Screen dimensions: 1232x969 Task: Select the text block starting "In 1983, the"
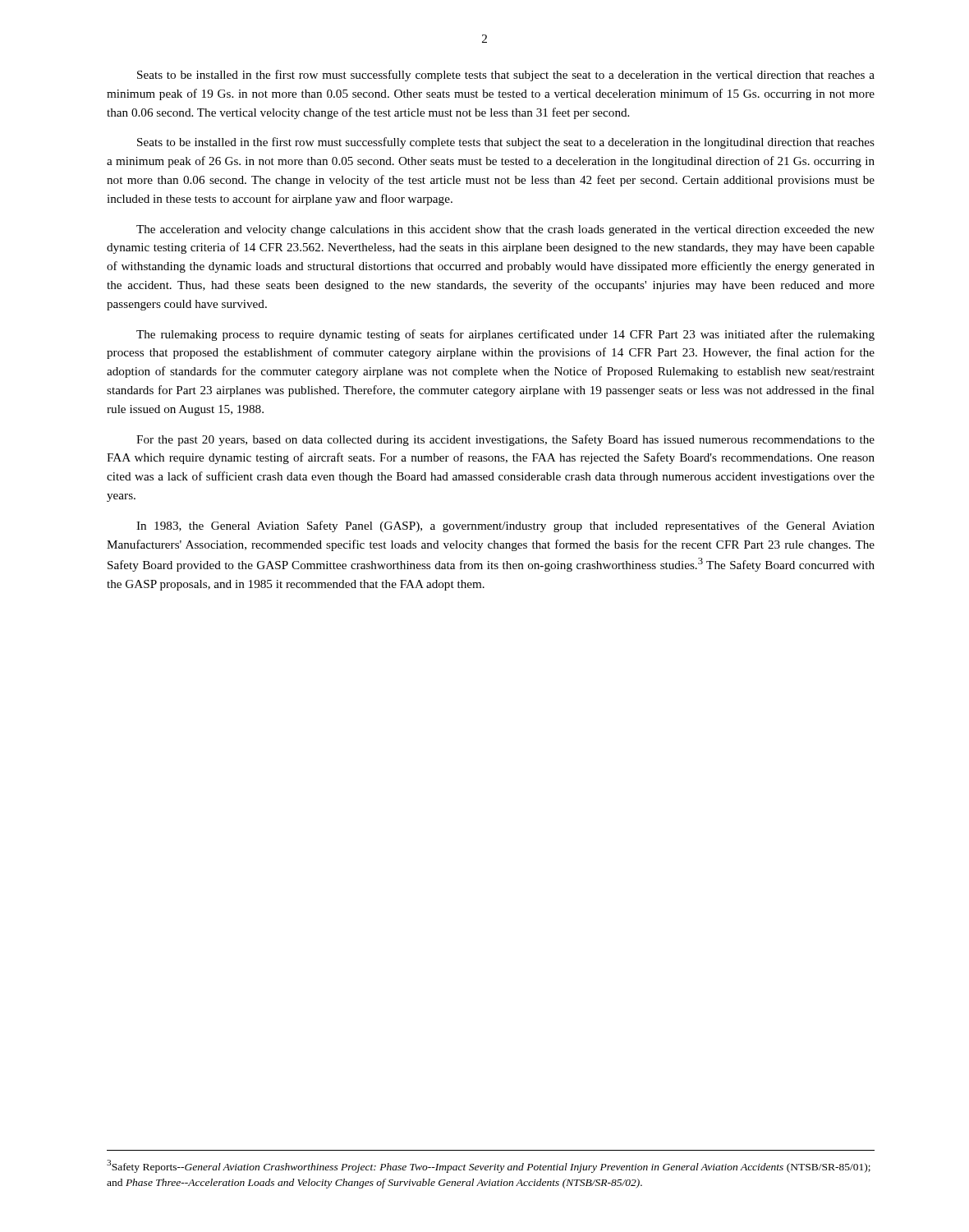tap(491, 554)
